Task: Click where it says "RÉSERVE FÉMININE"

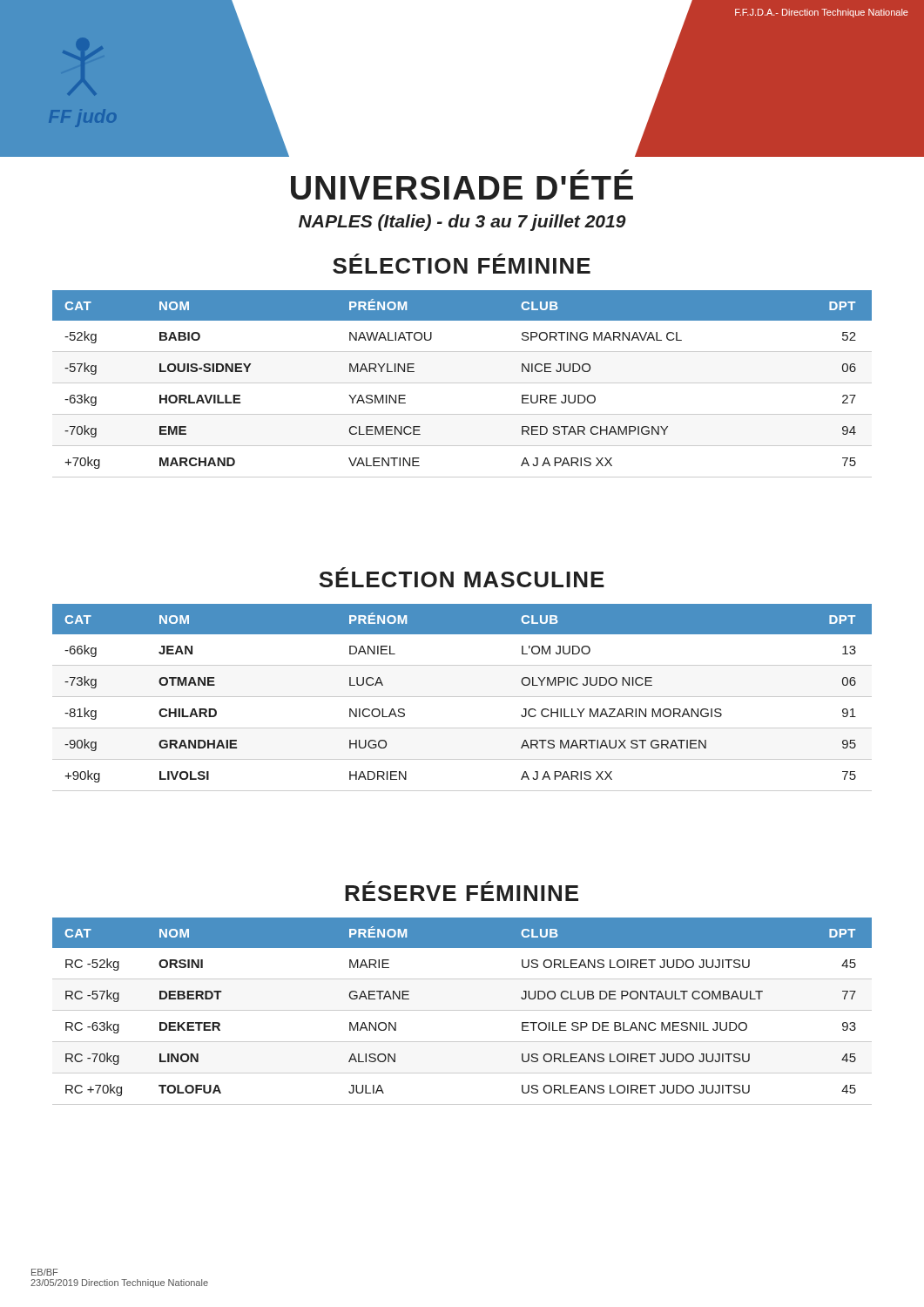Action: click(462, 893)
